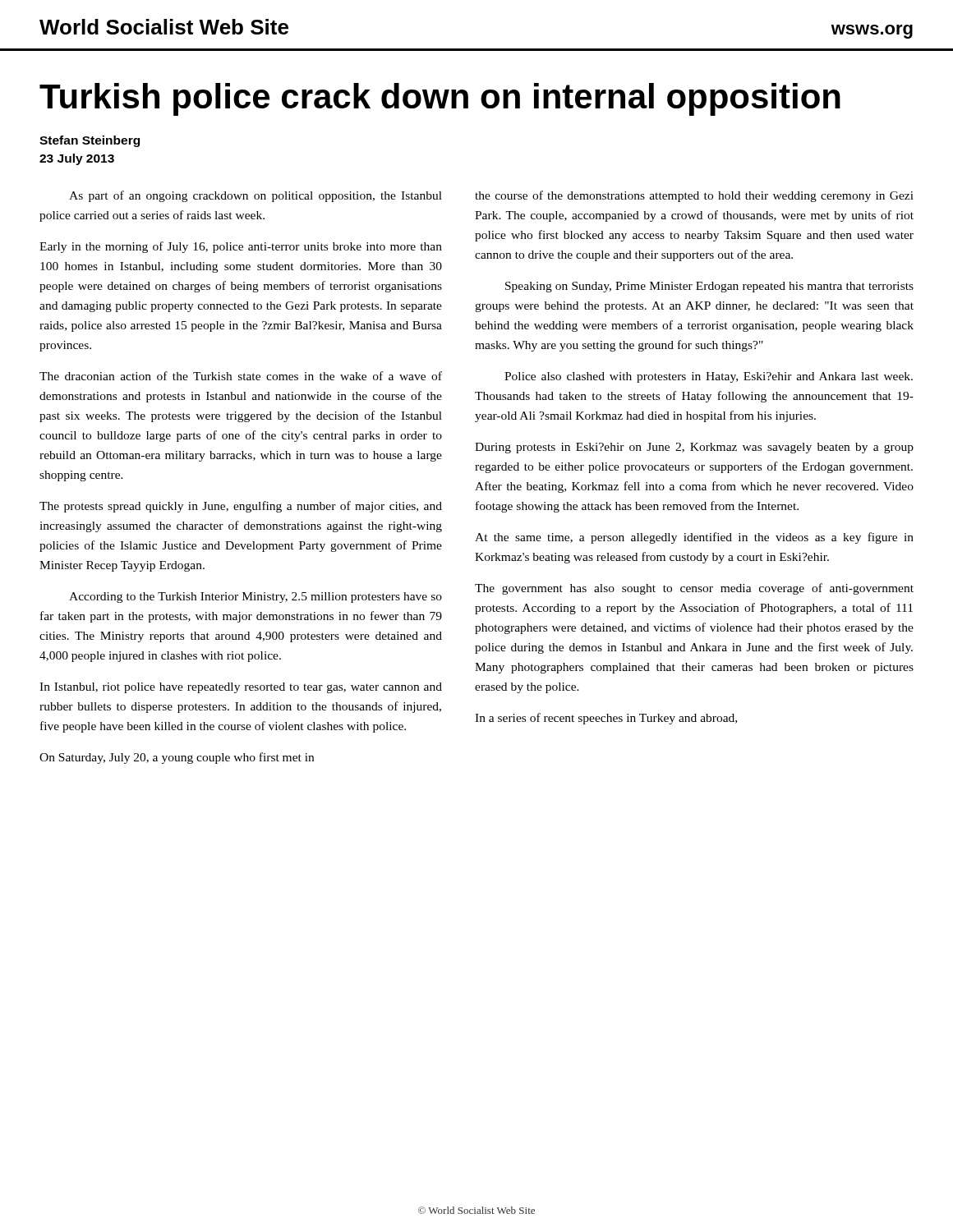Locate the passage starting "During protests in Eski?ehir on June 2,"
This screenshot has width=953, height=1232.
pyautogui.click(x=694, y=476)
